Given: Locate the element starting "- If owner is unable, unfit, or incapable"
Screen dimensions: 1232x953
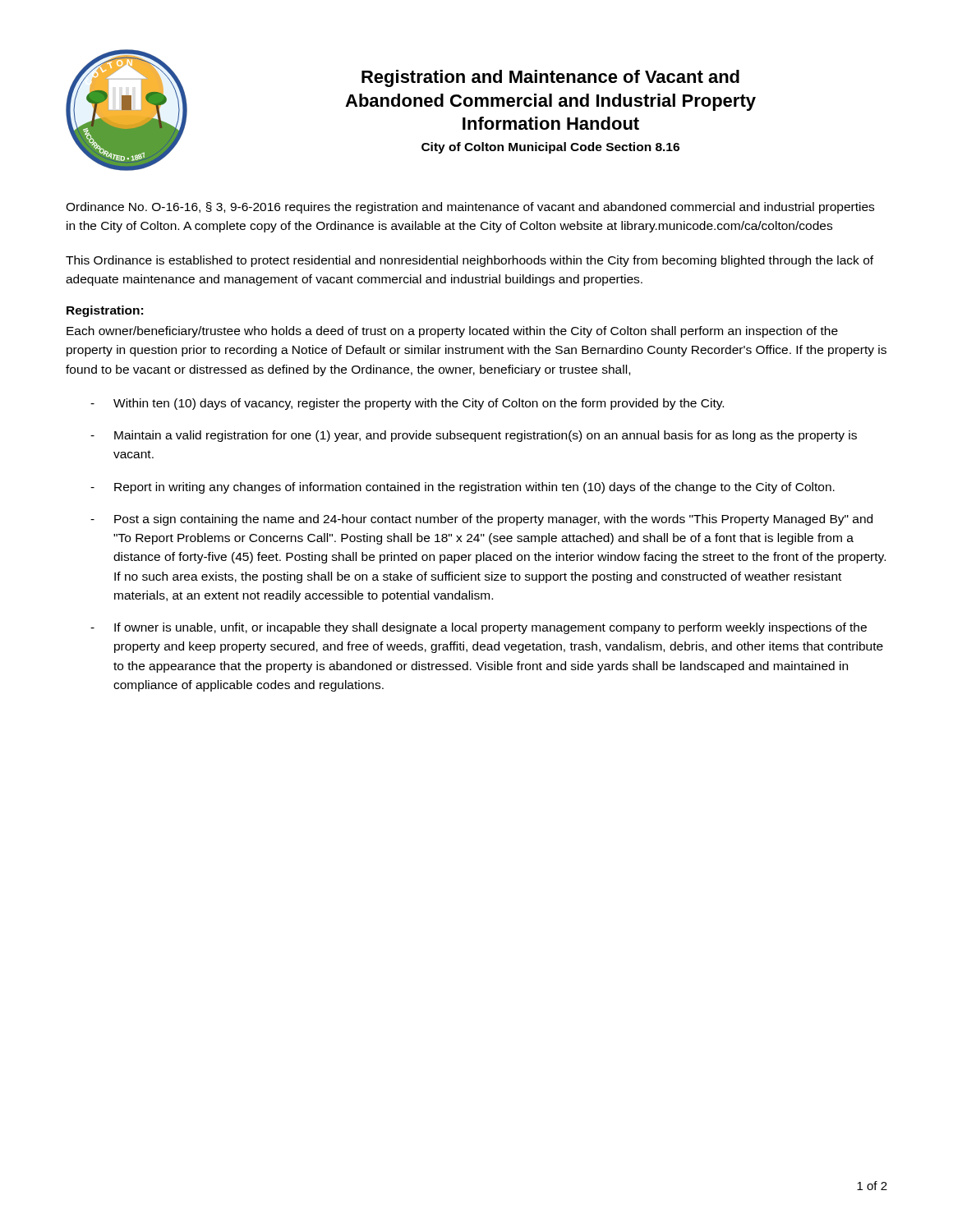Looking at the screenshot, I should point(489,656).
